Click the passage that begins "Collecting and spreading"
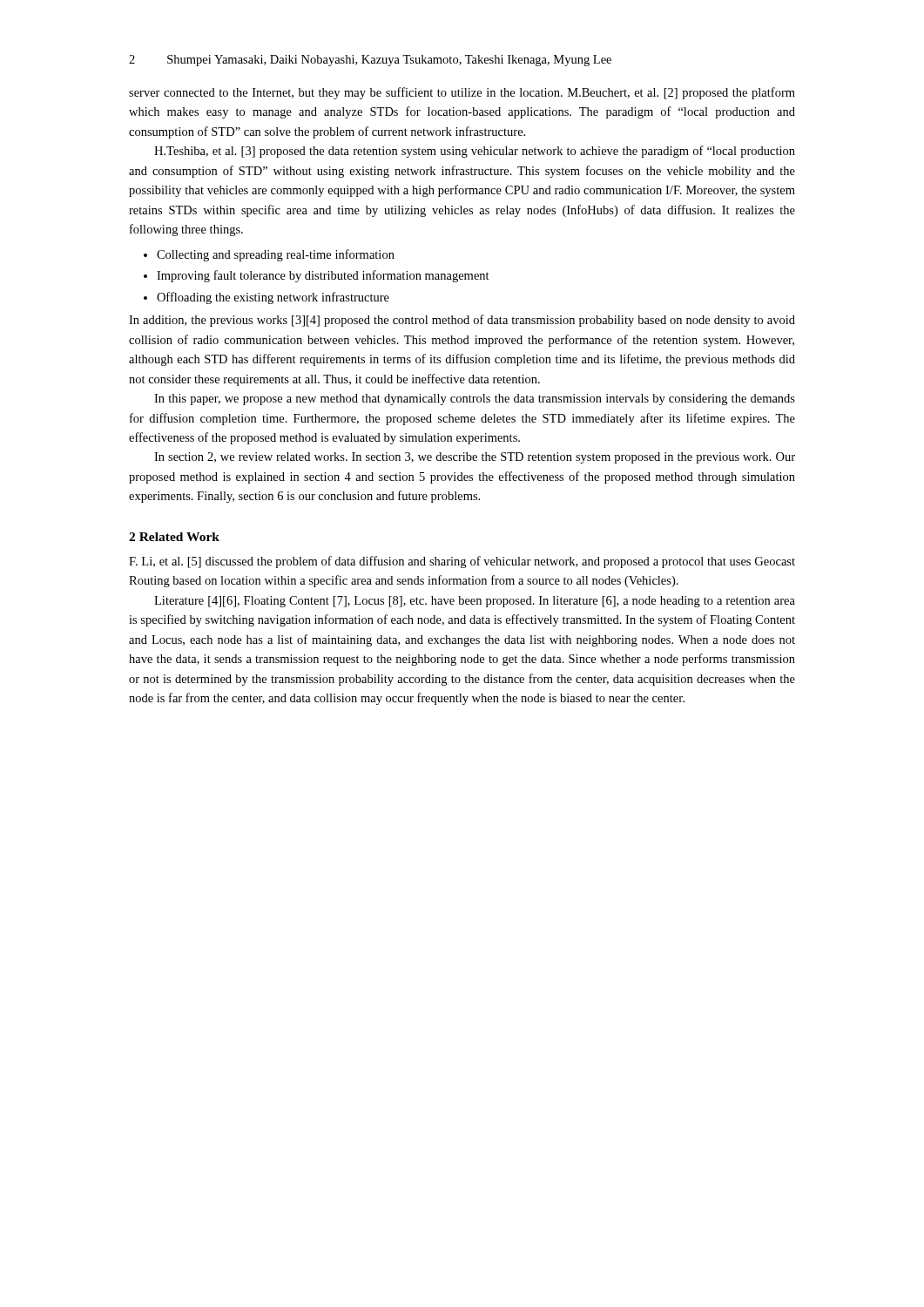 click(269, 255)
